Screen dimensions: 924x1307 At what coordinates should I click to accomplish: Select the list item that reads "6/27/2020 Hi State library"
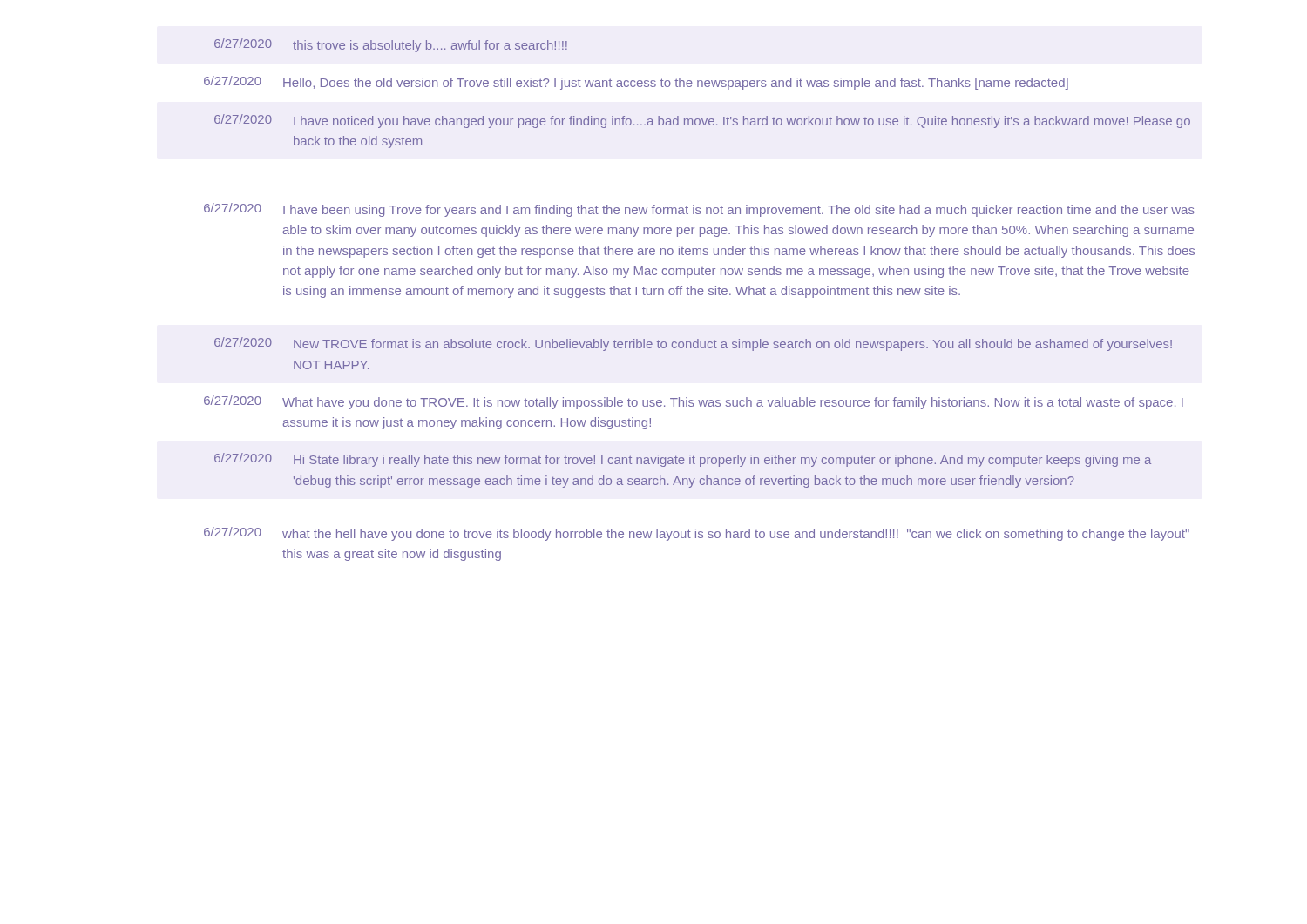(680, 470)
